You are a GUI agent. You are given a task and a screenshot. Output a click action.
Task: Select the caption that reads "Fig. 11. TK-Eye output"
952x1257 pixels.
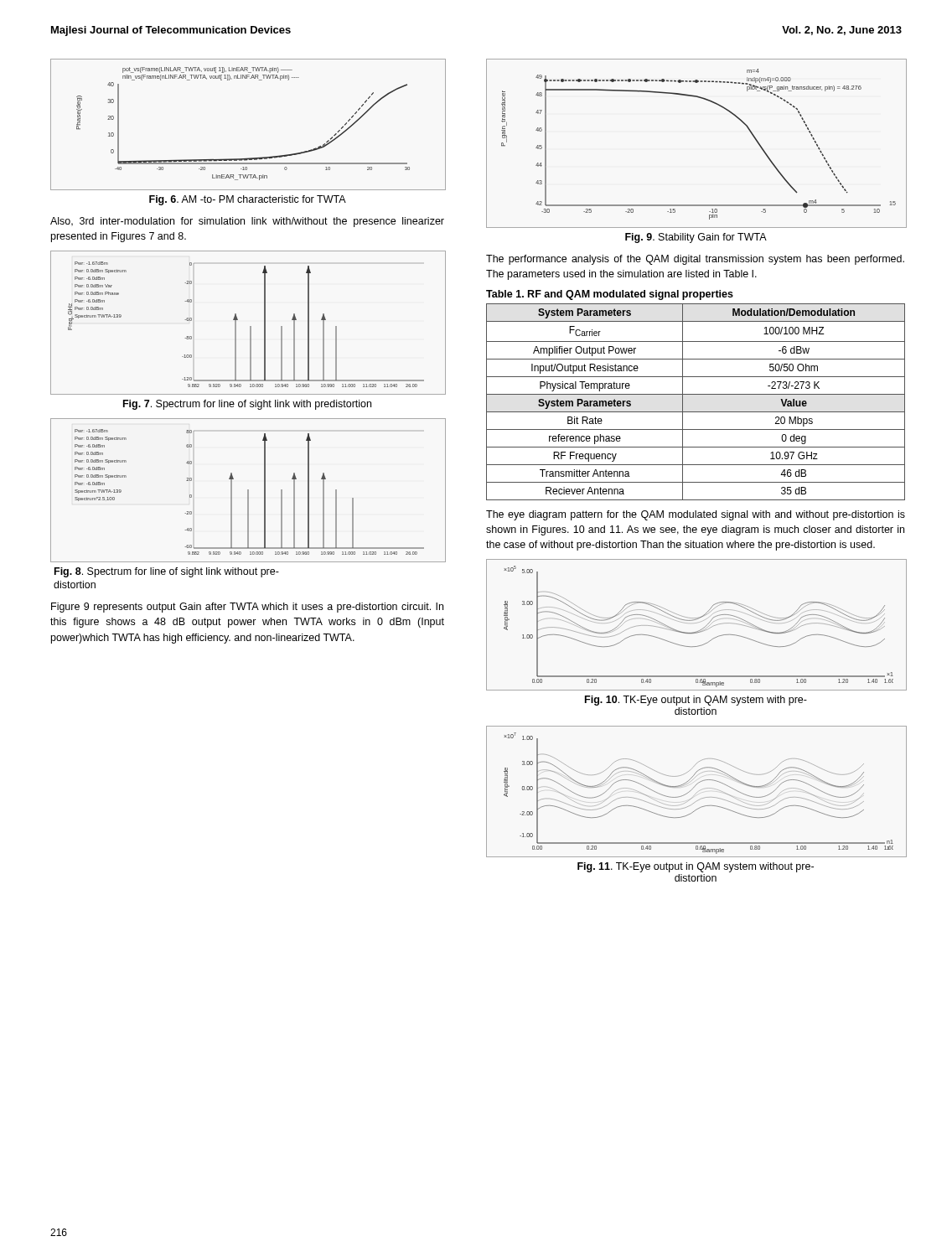pyautogui.click(x=696, y=872)
